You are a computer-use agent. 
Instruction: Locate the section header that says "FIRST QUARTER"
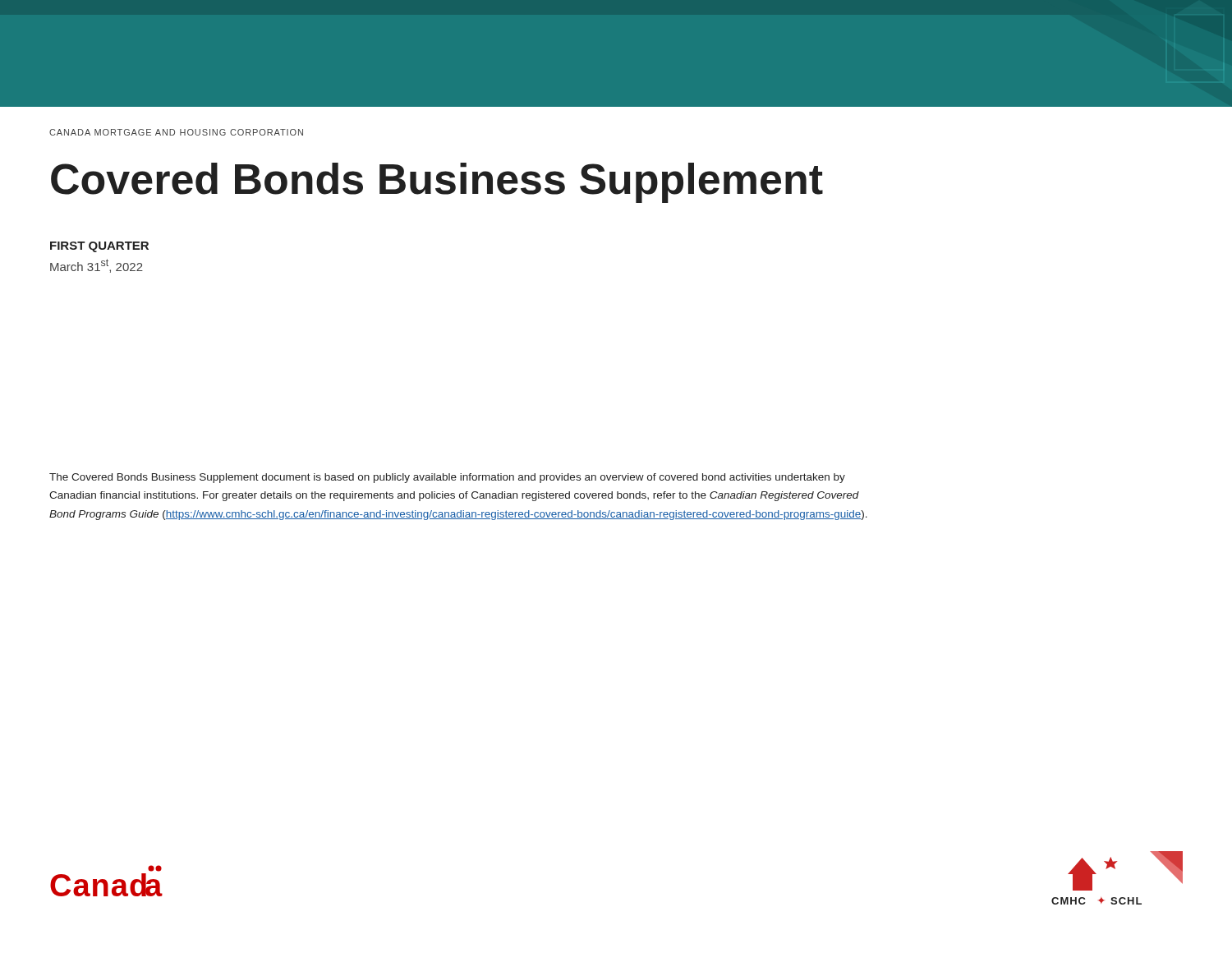tap(99, 245)
